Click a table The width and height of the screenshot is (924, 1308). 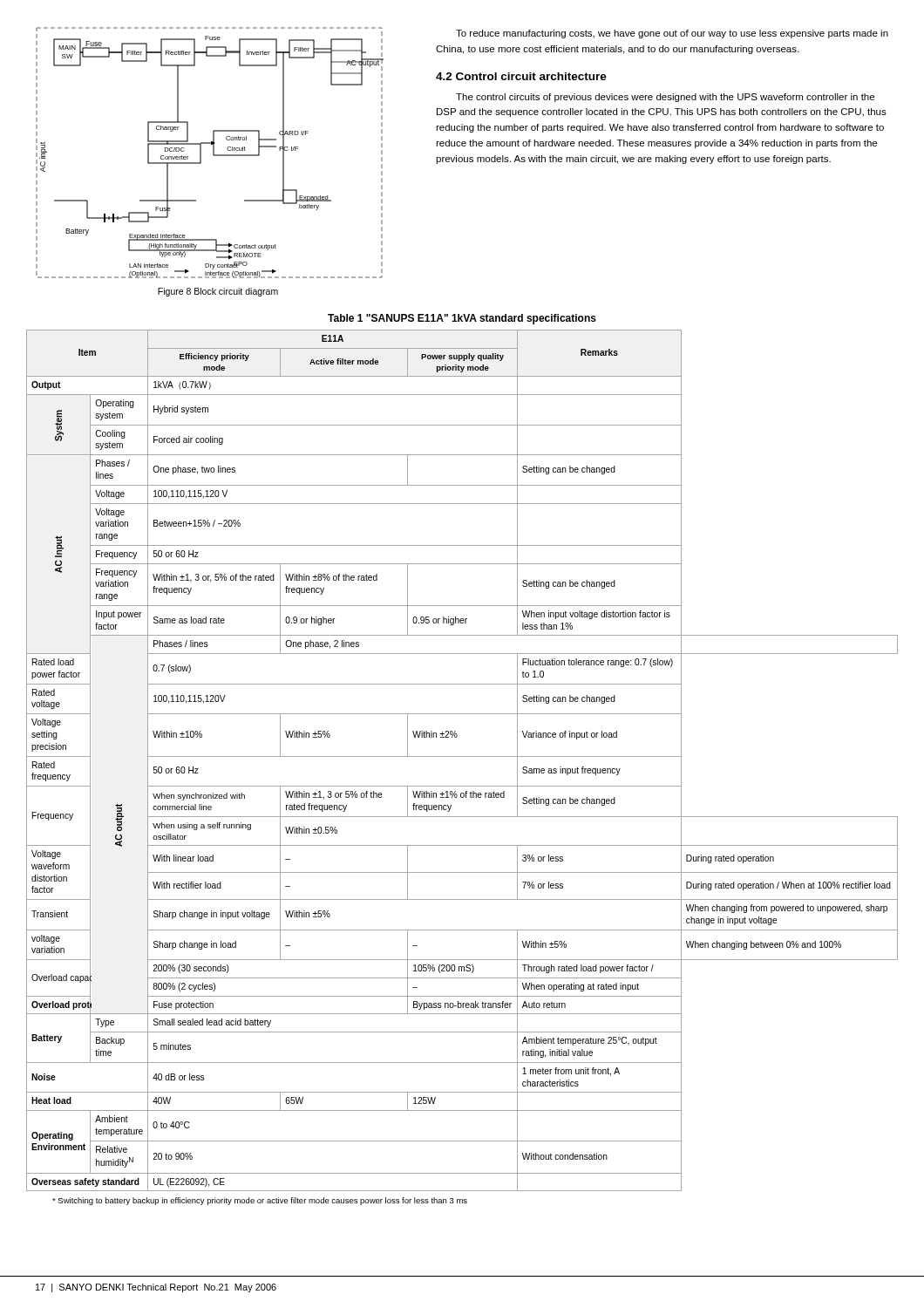point(462,760)
